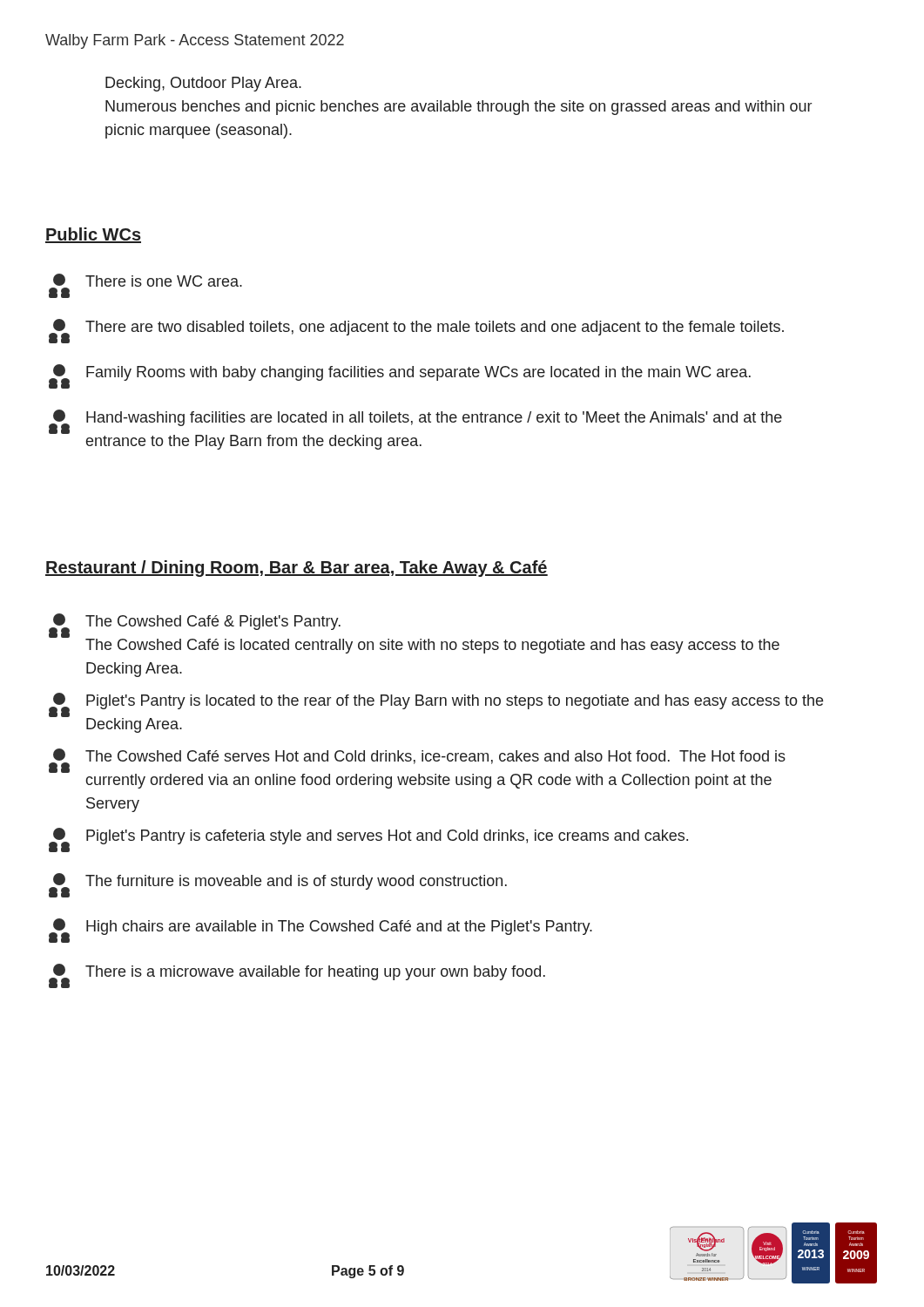The image size is (924, 1307).
Task: Click the passage that begins "The Cowshed Café serves Hot and Cold drinks,"
Action: (437, 780)
